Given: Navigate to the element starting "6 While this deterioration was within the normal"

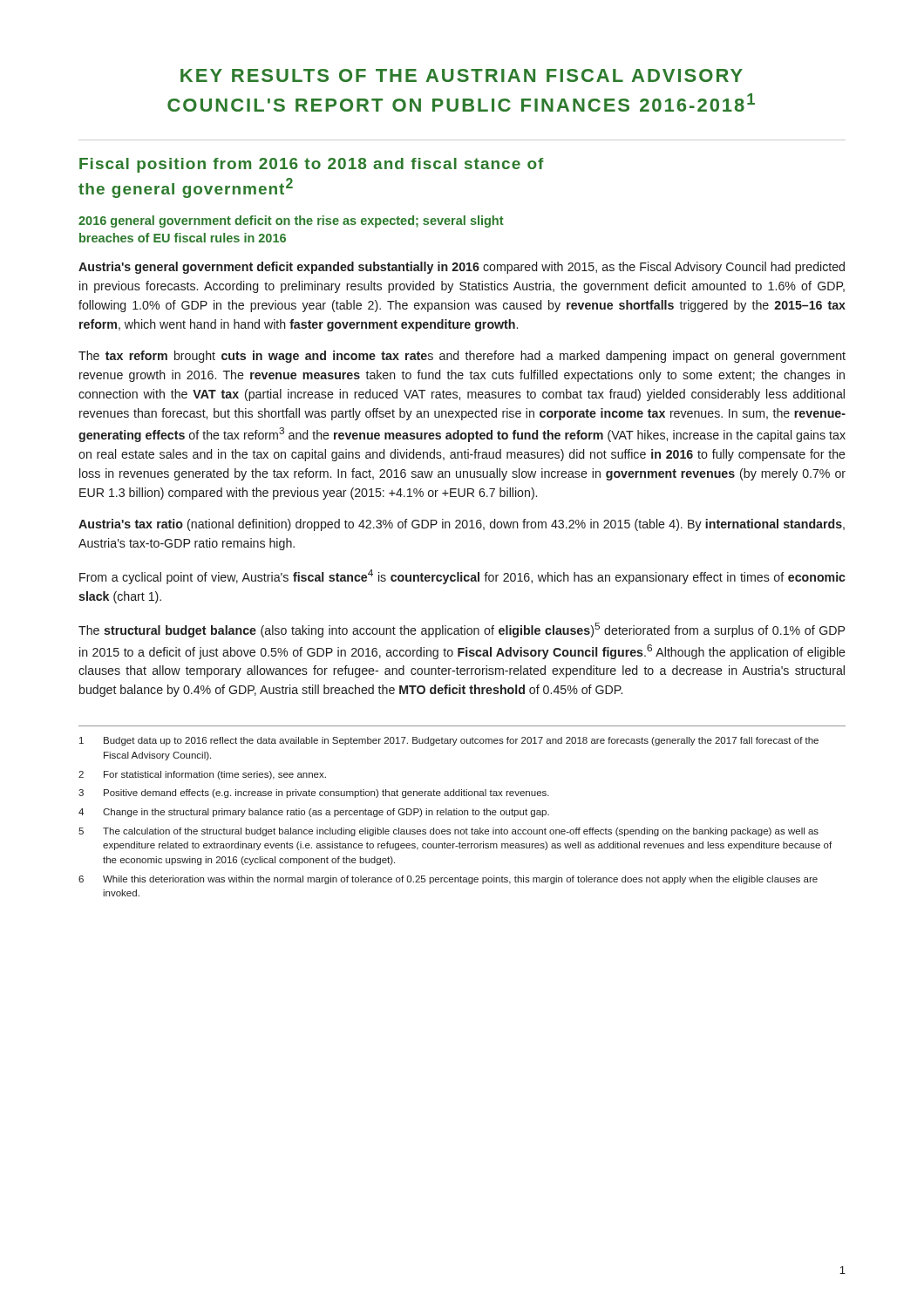Looking at the screenshot, I should coord(462,886).
